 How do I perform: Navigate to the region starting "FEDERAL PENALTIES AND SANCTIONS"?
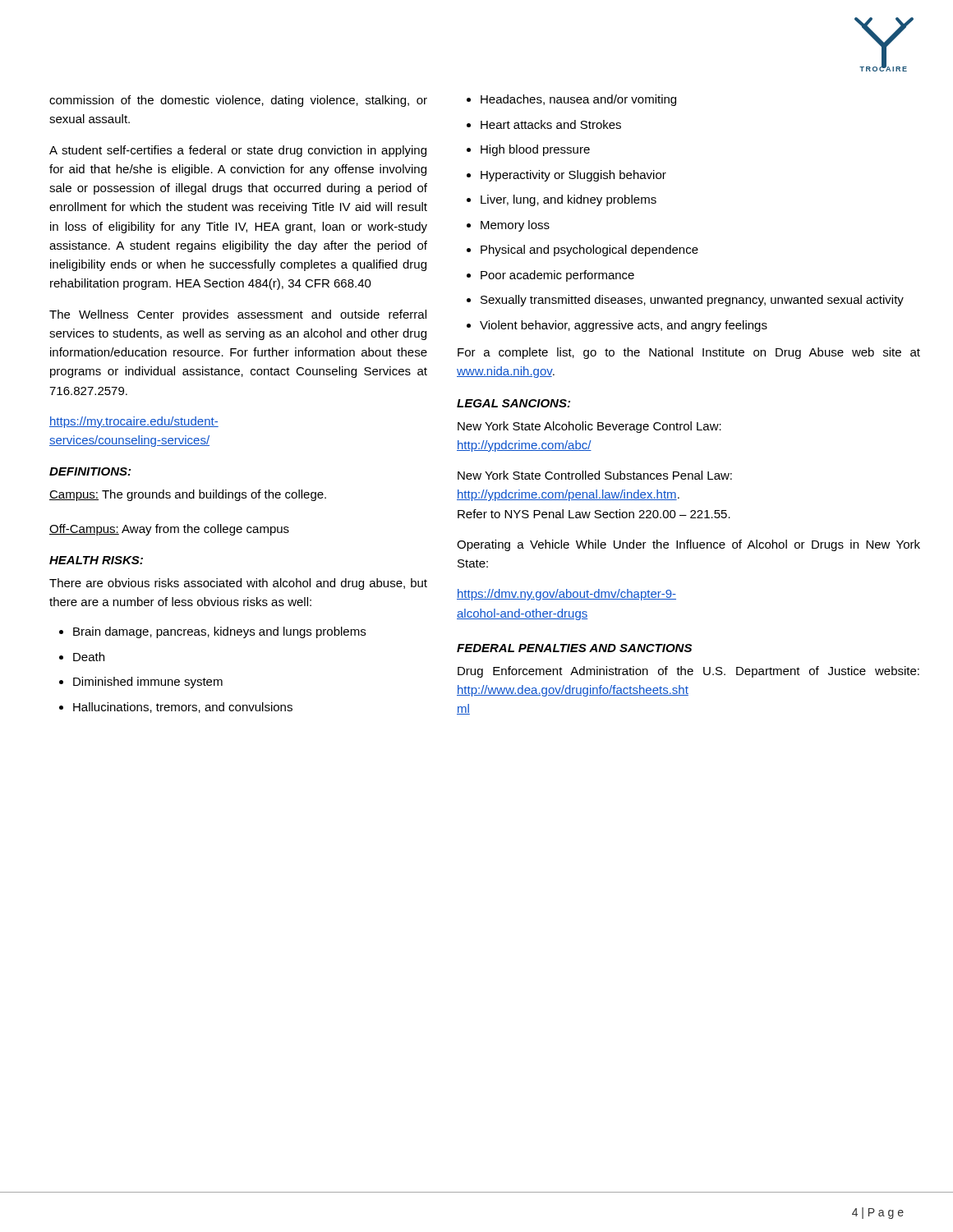coord(574,647)
